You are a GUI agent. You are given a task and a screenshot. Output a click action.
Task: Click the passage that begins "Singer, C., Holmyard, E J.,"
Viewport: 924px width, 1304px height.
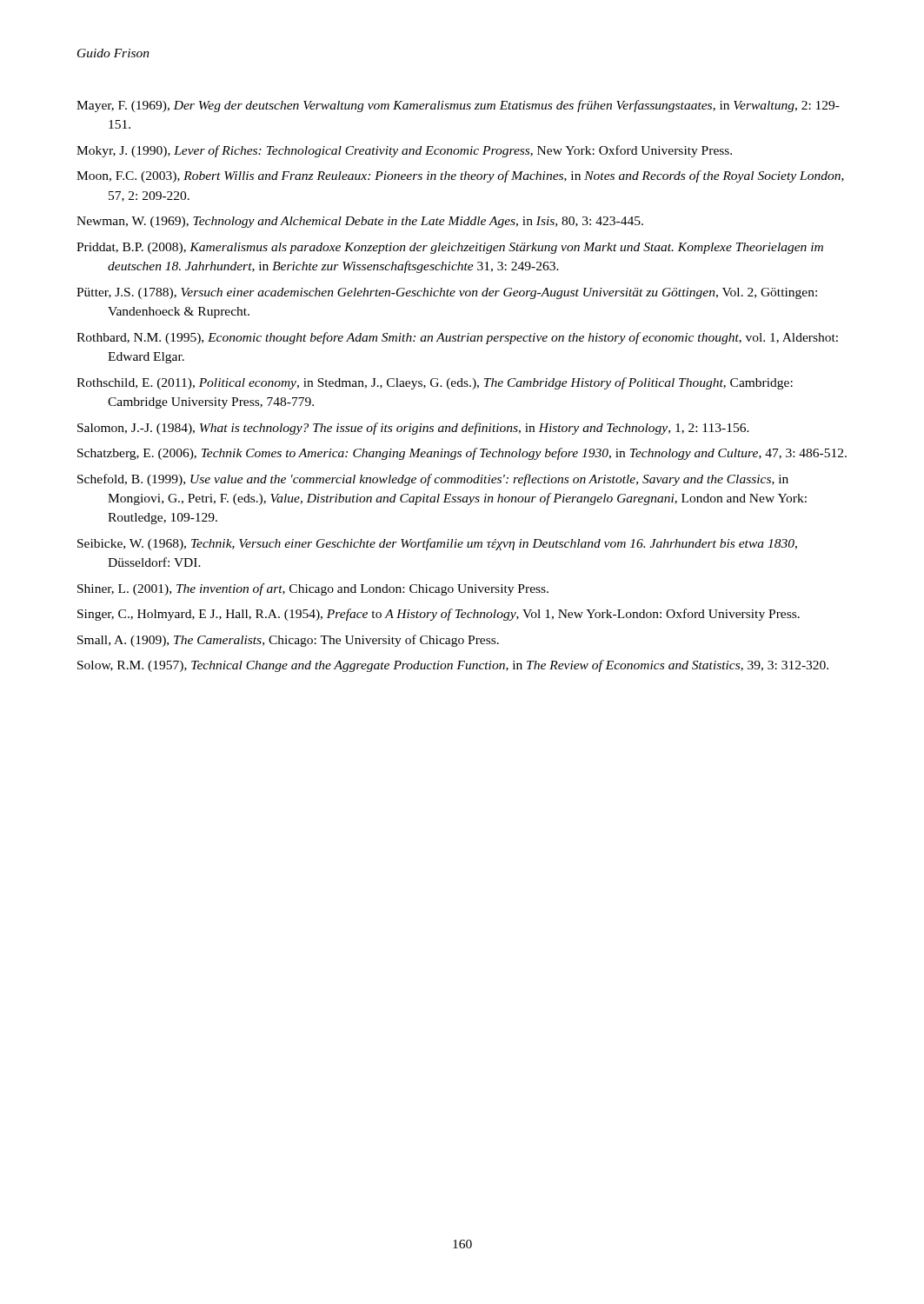pyautogui.click(x=438, y=614)
